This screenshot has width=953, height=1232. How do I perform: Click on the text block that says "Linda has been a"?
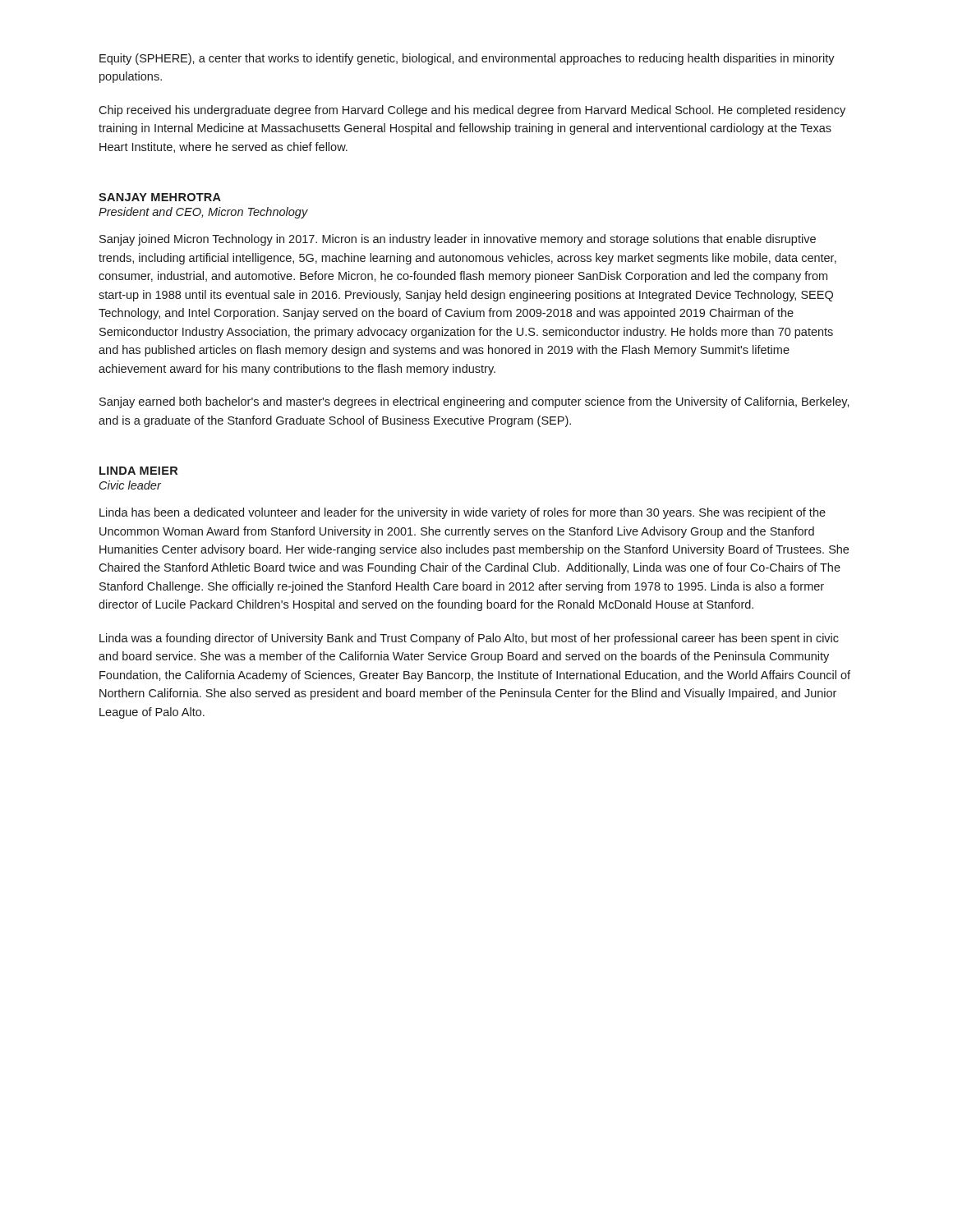coord(474,559)
